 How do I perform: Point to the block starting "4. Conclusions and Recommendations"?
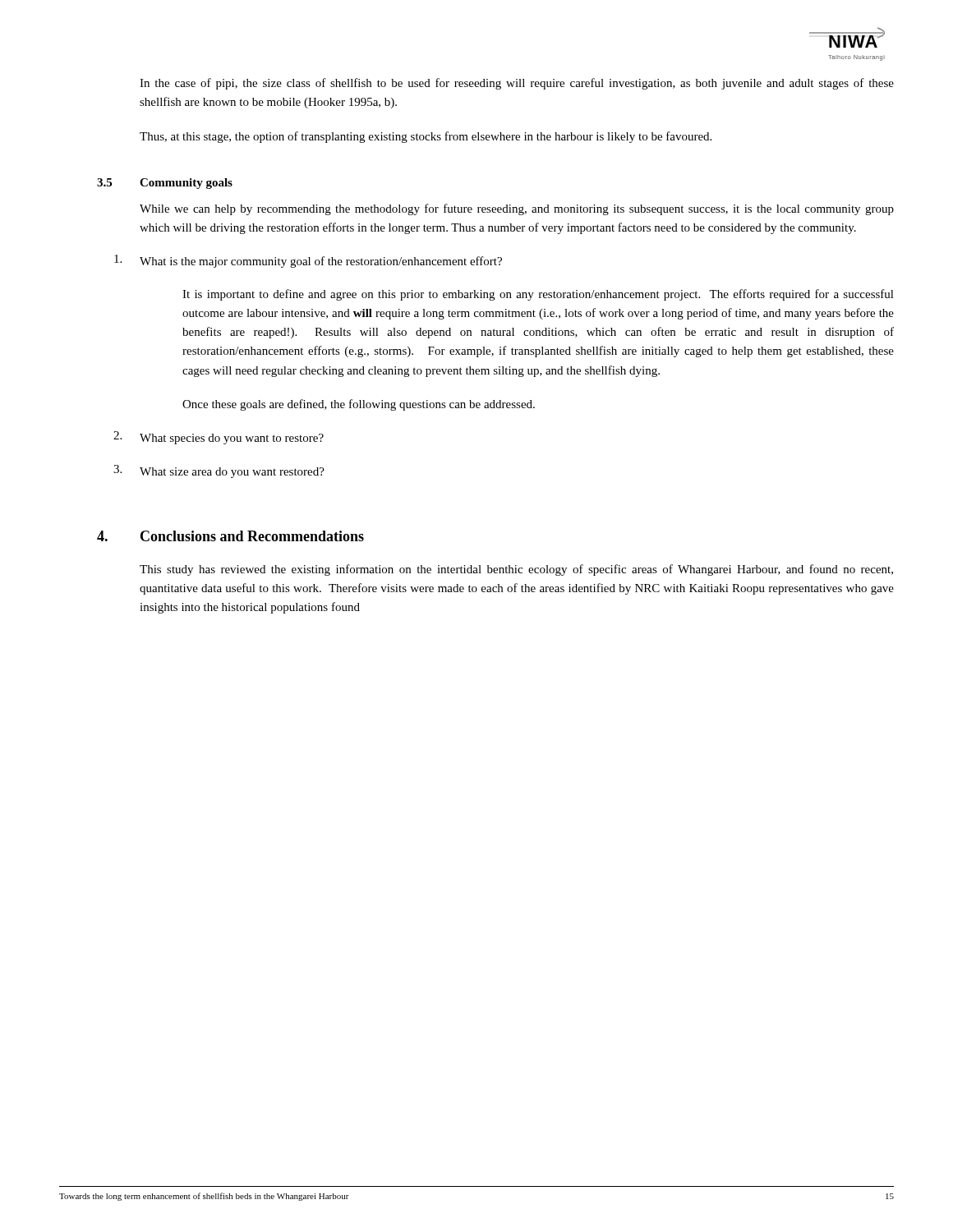tap(230, 536)
